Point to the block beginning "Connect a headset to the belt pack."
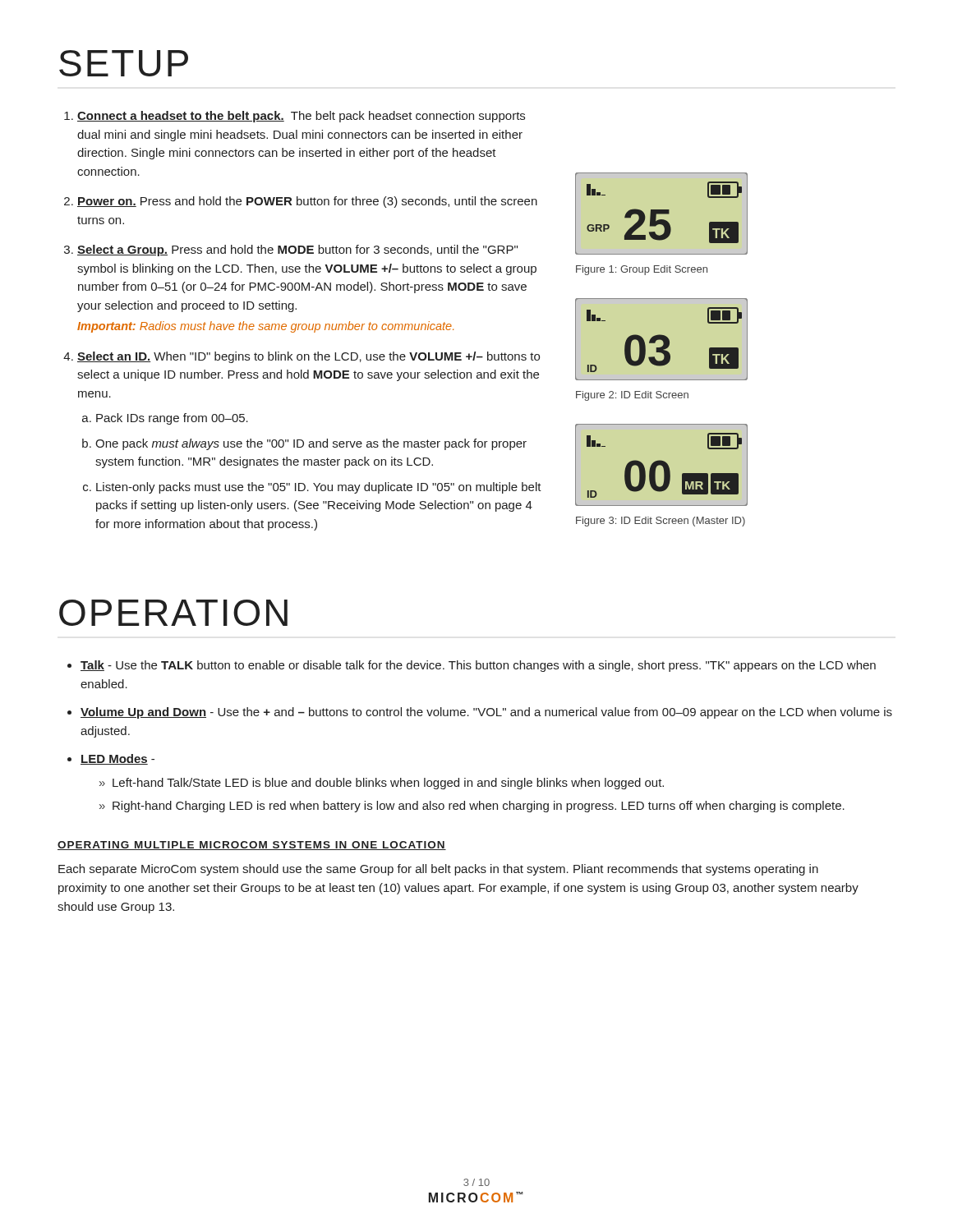This screenshot has height=1232, width=953. pyautogui.click(x=301, y=143)
